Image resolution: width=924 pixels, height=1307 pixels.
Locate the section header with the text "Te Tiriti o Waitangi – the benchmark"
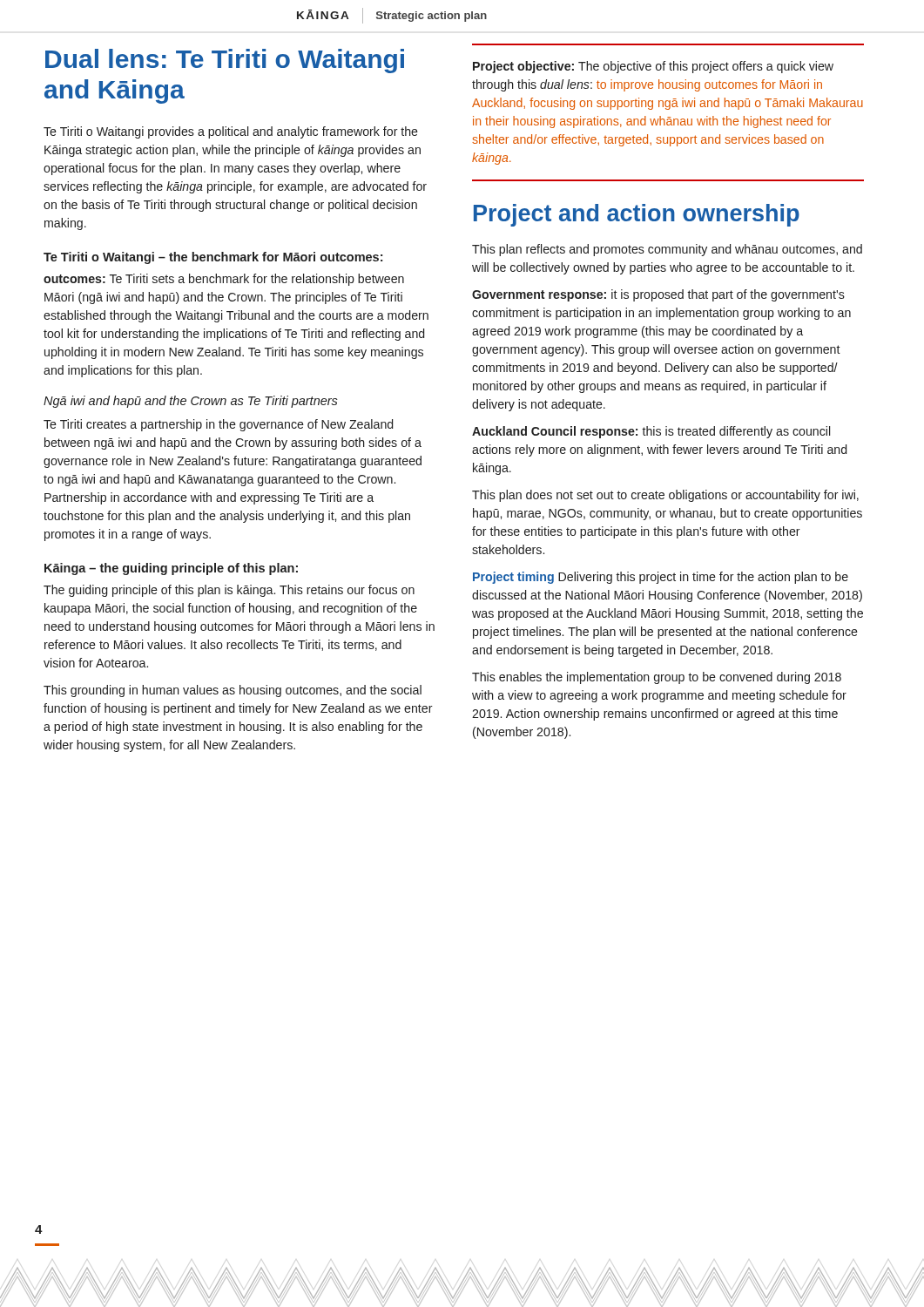click(x=214, y=257)
